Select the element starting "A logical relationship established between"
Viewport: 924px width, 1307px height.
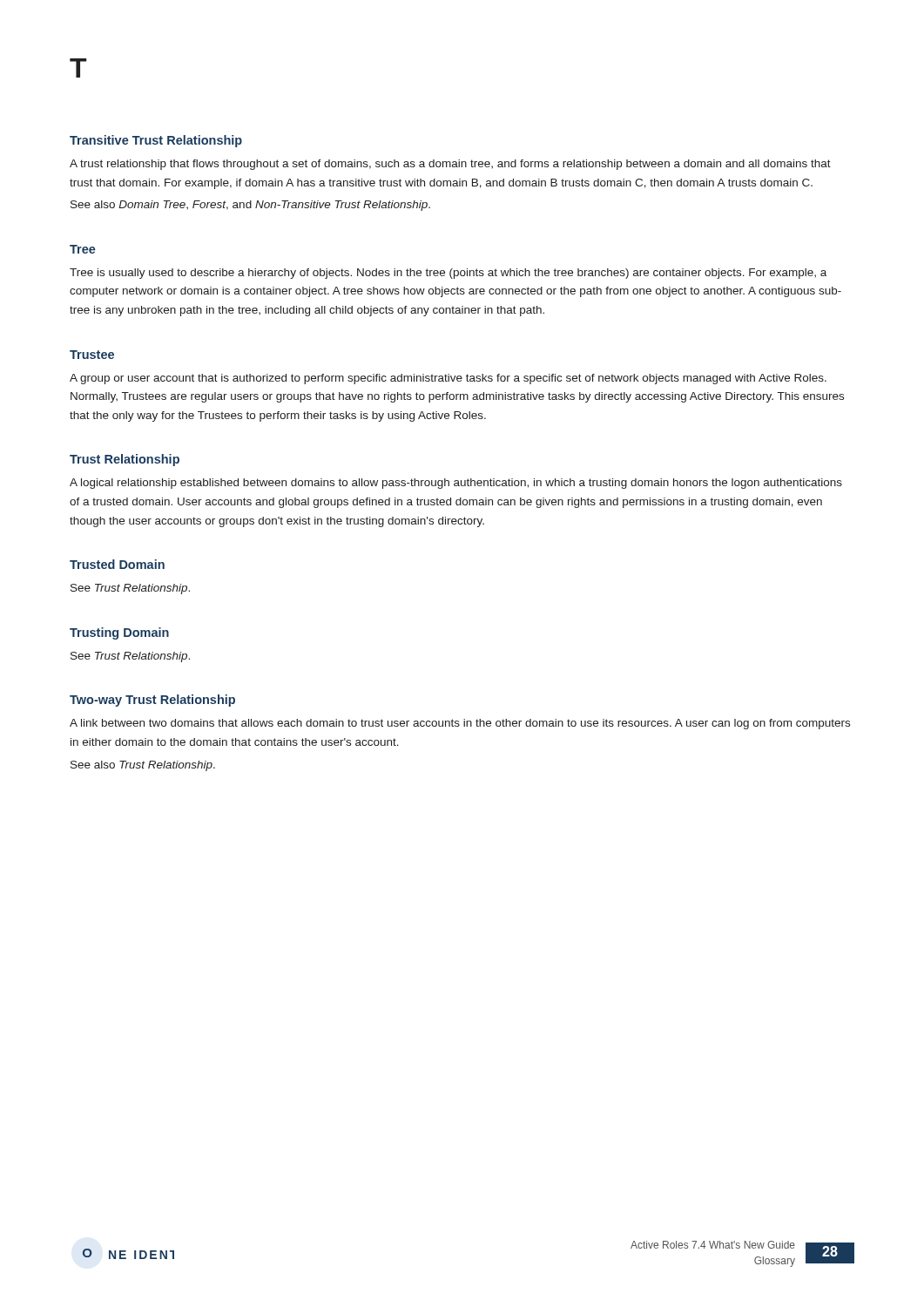click(x=456, y=501)
